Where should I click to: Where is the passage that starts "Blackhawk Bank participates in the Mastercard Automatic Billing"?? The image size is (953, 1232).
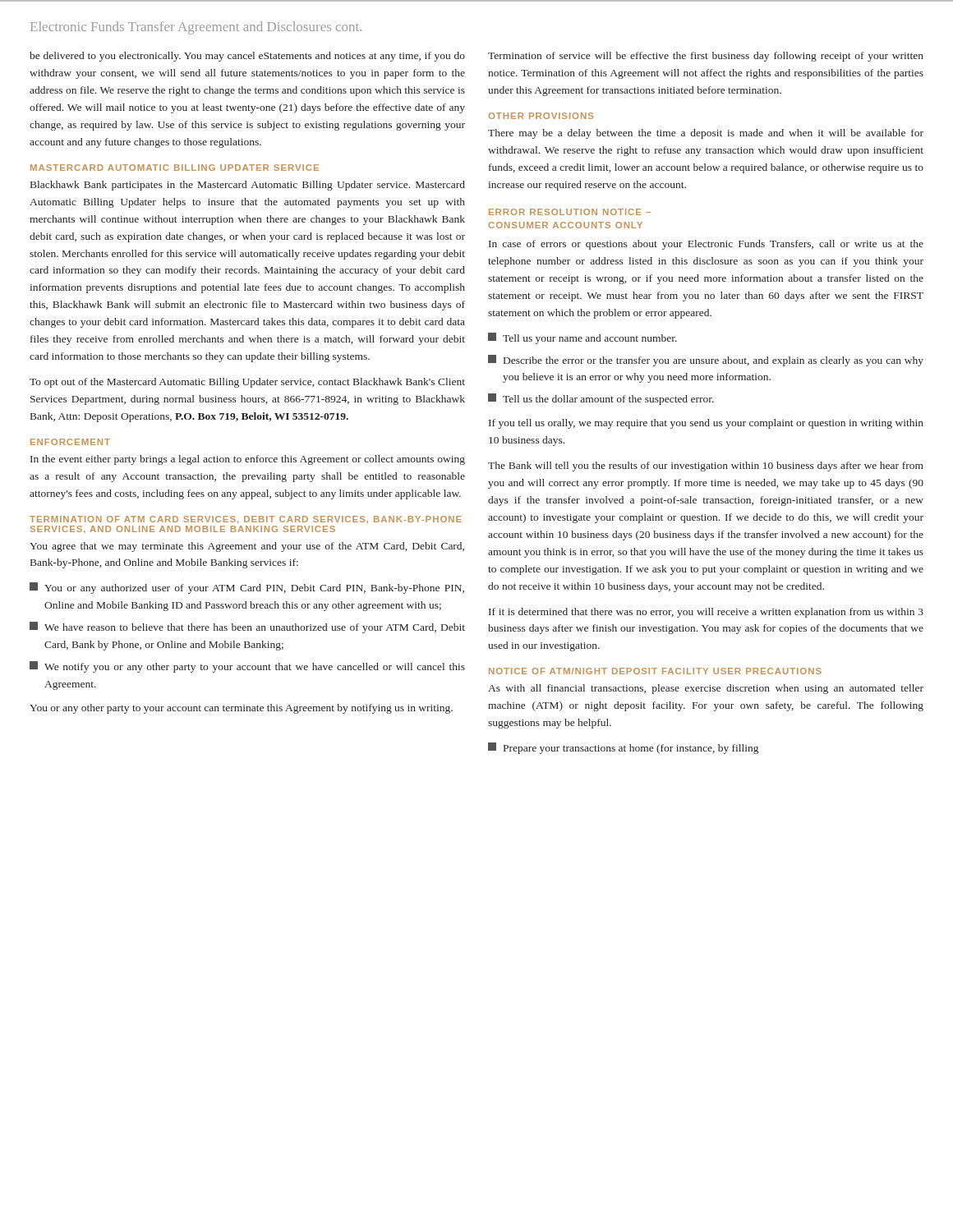pyautogui.click(x=247, y=271)
